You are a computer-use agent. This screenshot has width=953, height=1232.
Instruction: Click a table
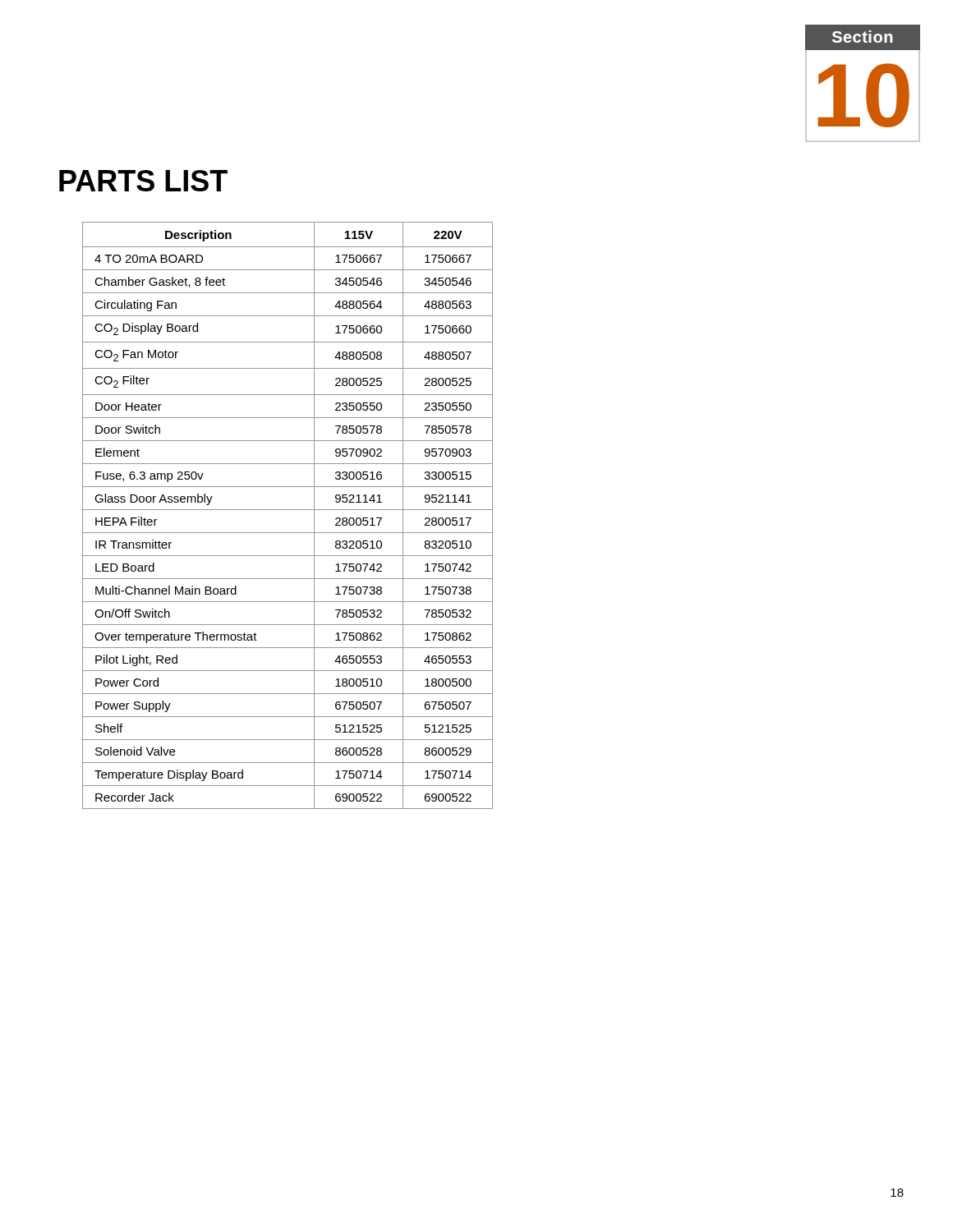(x=288, y=515)
